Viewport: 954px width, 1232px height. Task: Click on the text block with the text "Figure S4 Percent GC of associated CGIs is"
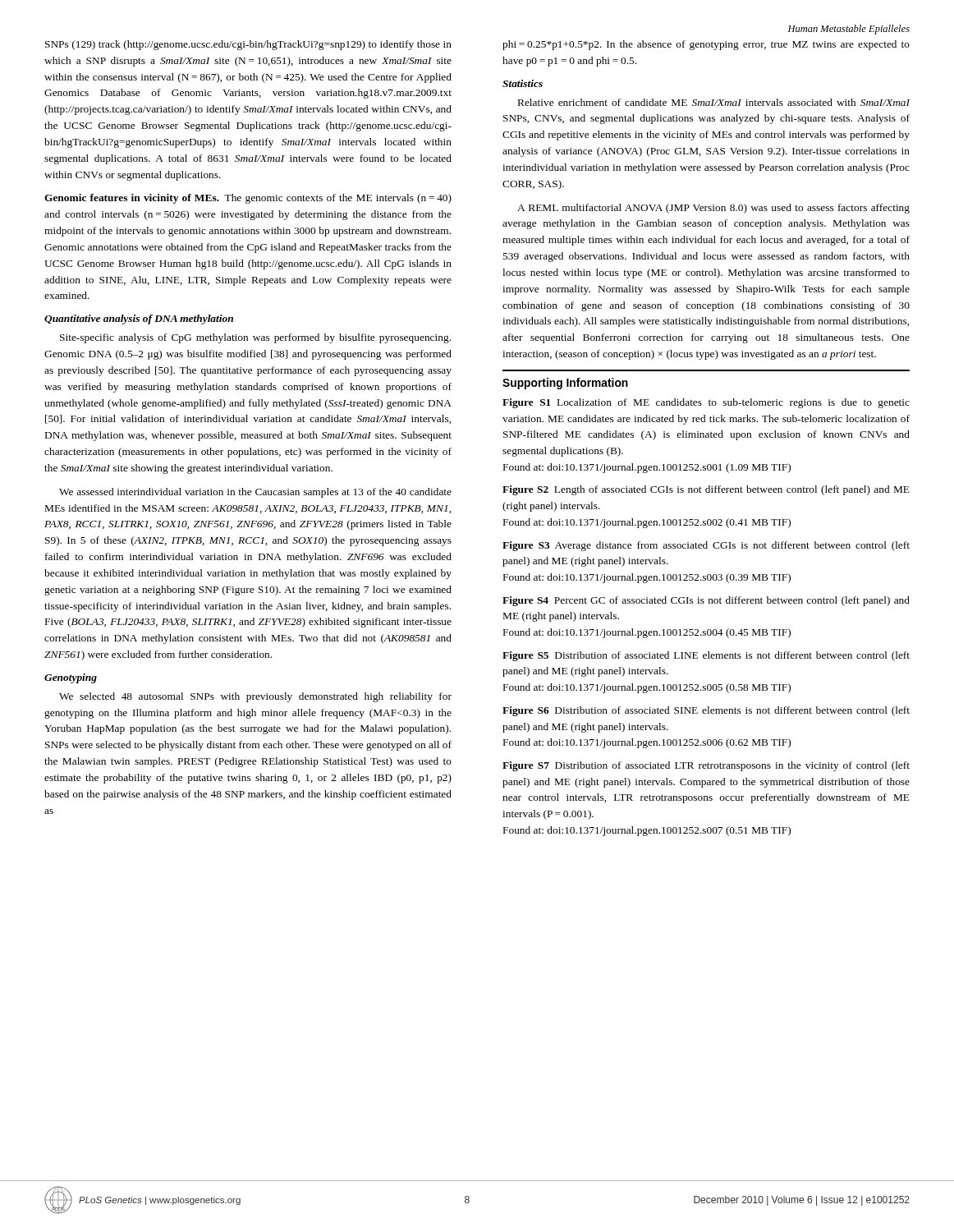(706, 601)
